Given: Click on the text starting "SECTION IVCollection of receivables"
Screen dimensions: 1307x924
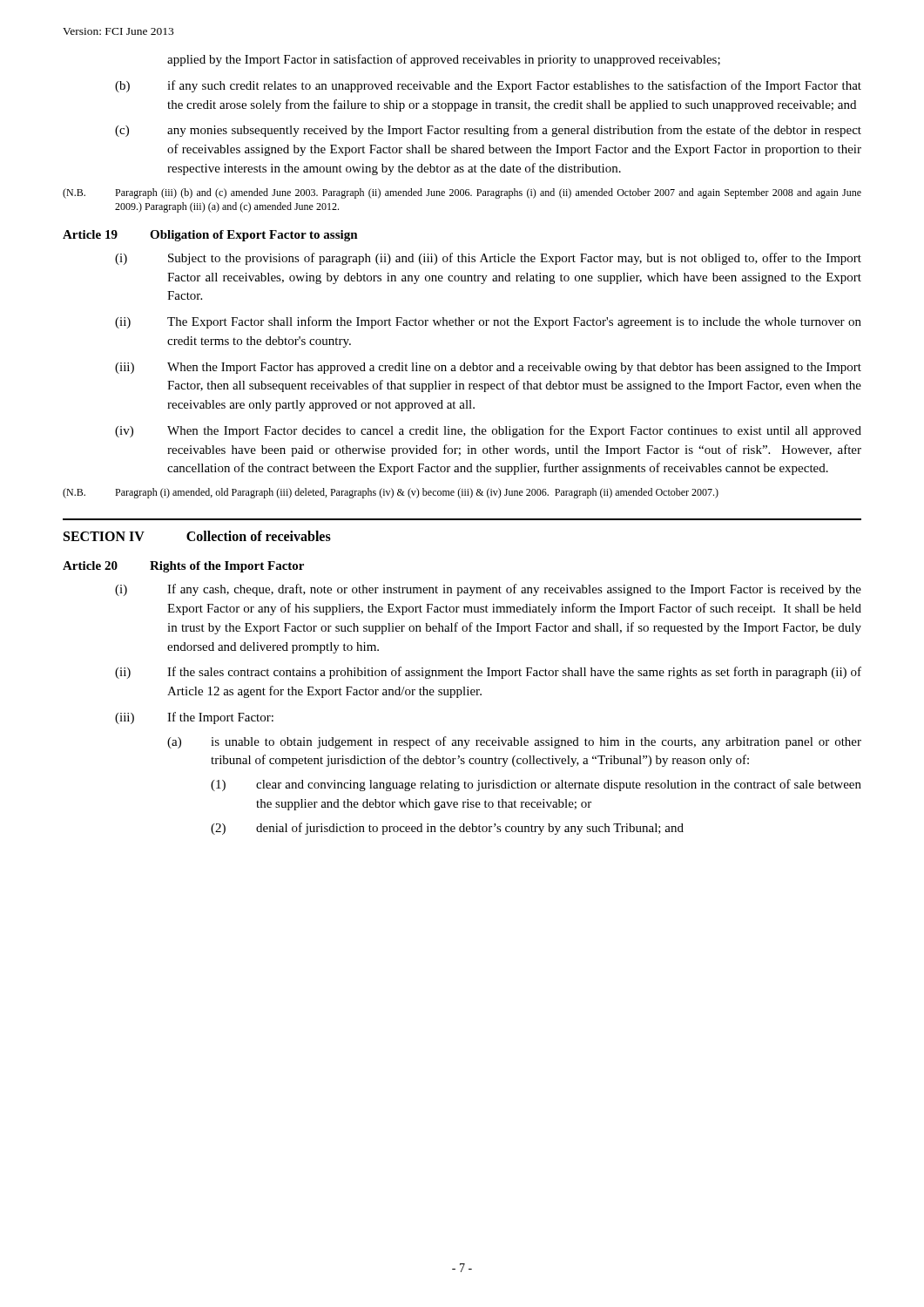Looking at the screenshot, I should pos(197,537).
